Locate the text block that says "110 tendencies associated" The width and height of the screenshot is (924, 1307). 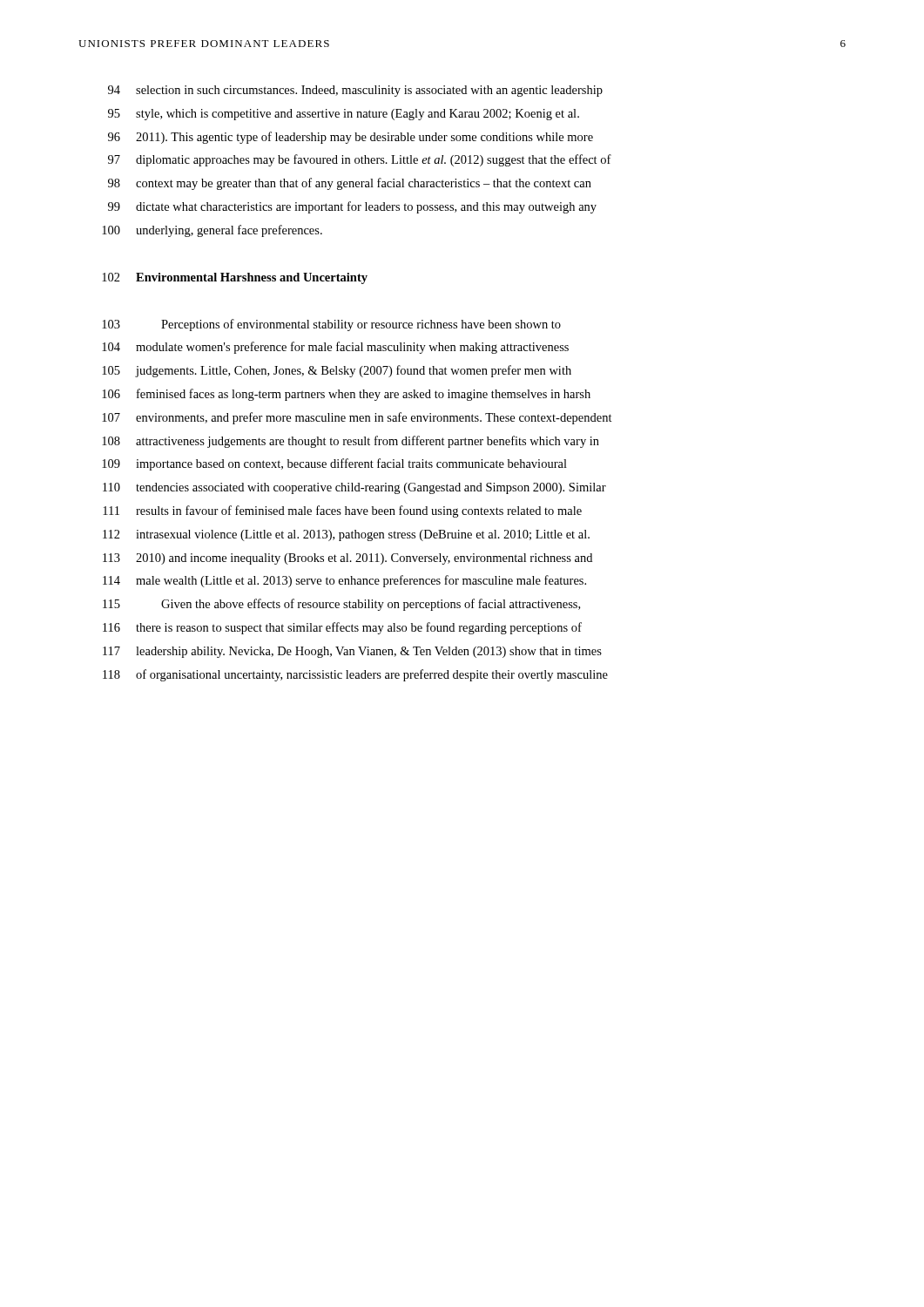(462, 488)
